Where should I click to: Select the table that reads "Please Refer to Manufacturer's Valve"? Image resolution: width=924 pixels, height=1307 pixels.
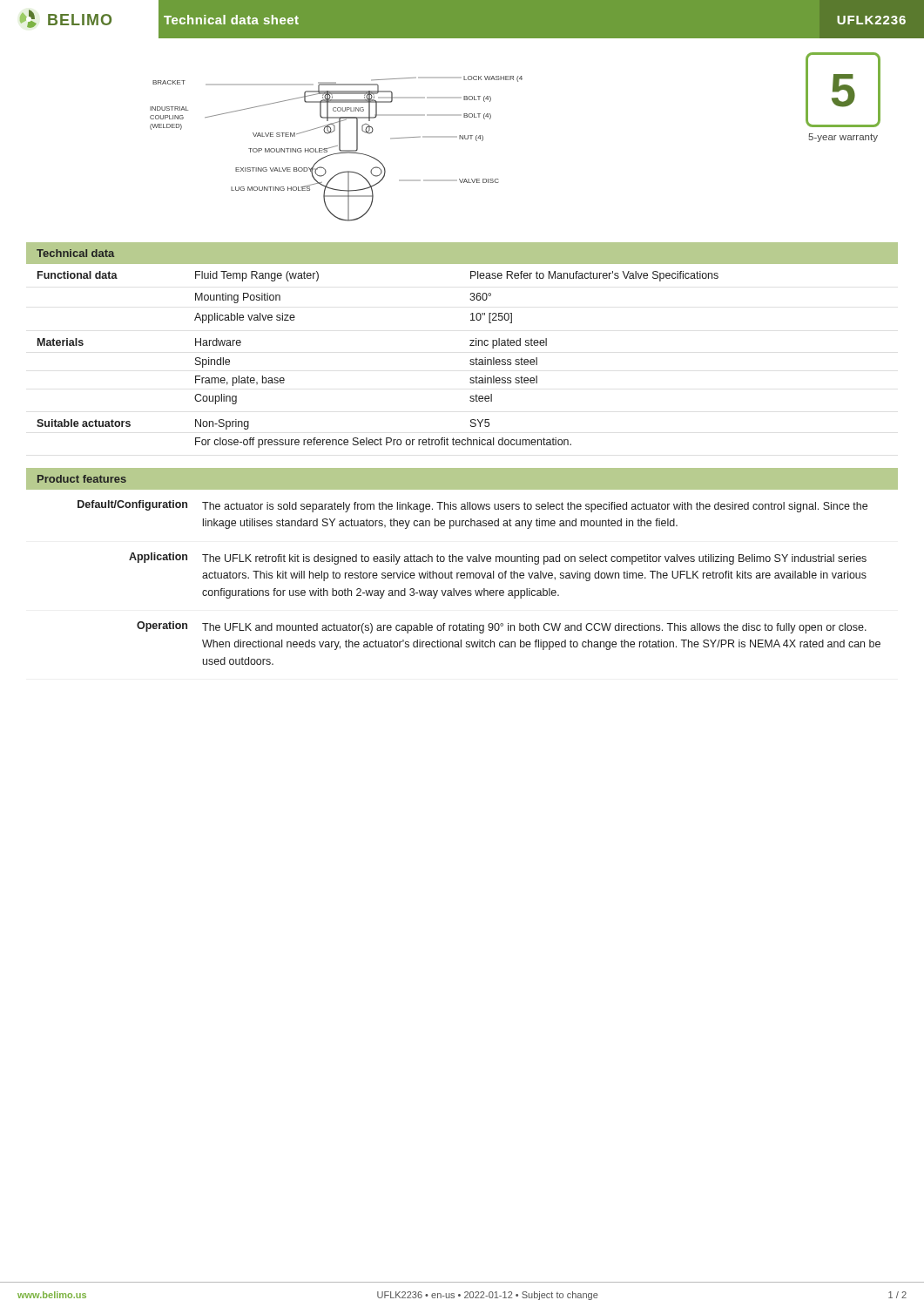click(x=462, y=360)
